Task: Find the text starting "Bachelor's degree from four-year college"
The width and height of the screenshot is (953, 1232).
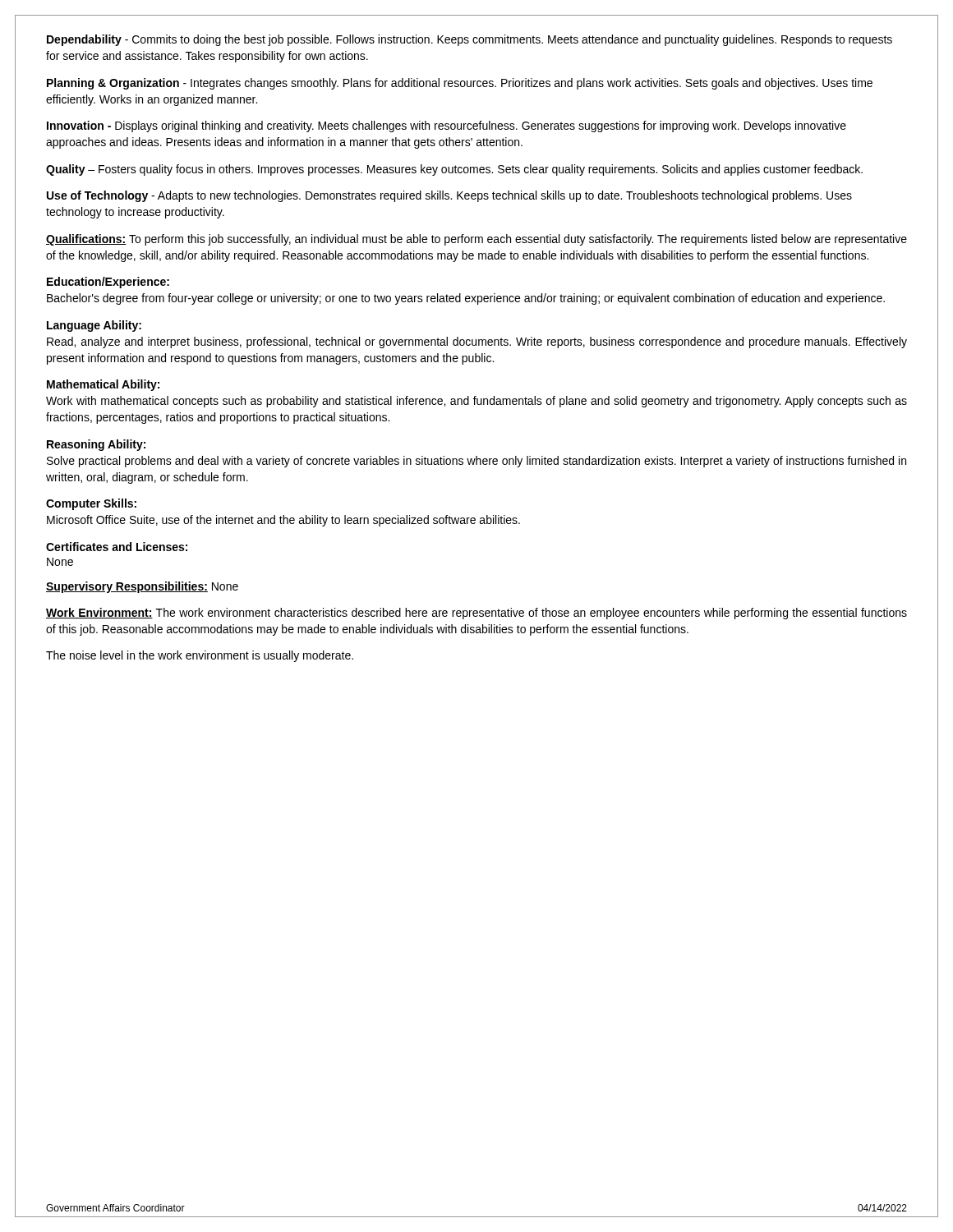Action: (466, 298)
